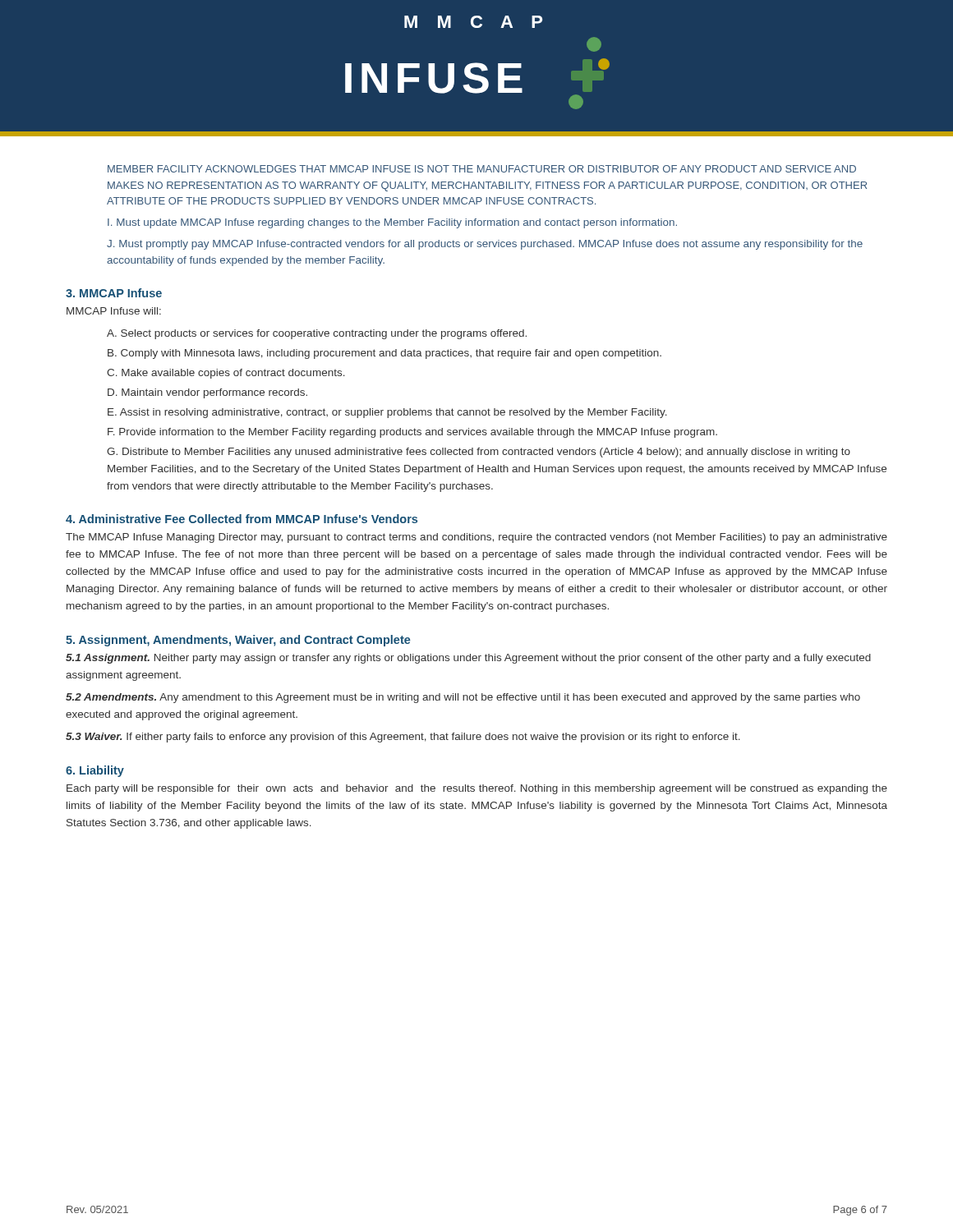
Task: Point to the element starting "MEMBER FACILITY ACKNOWLEDGES THAT MMCAP INFUSE"
Action: pos(497,215)
